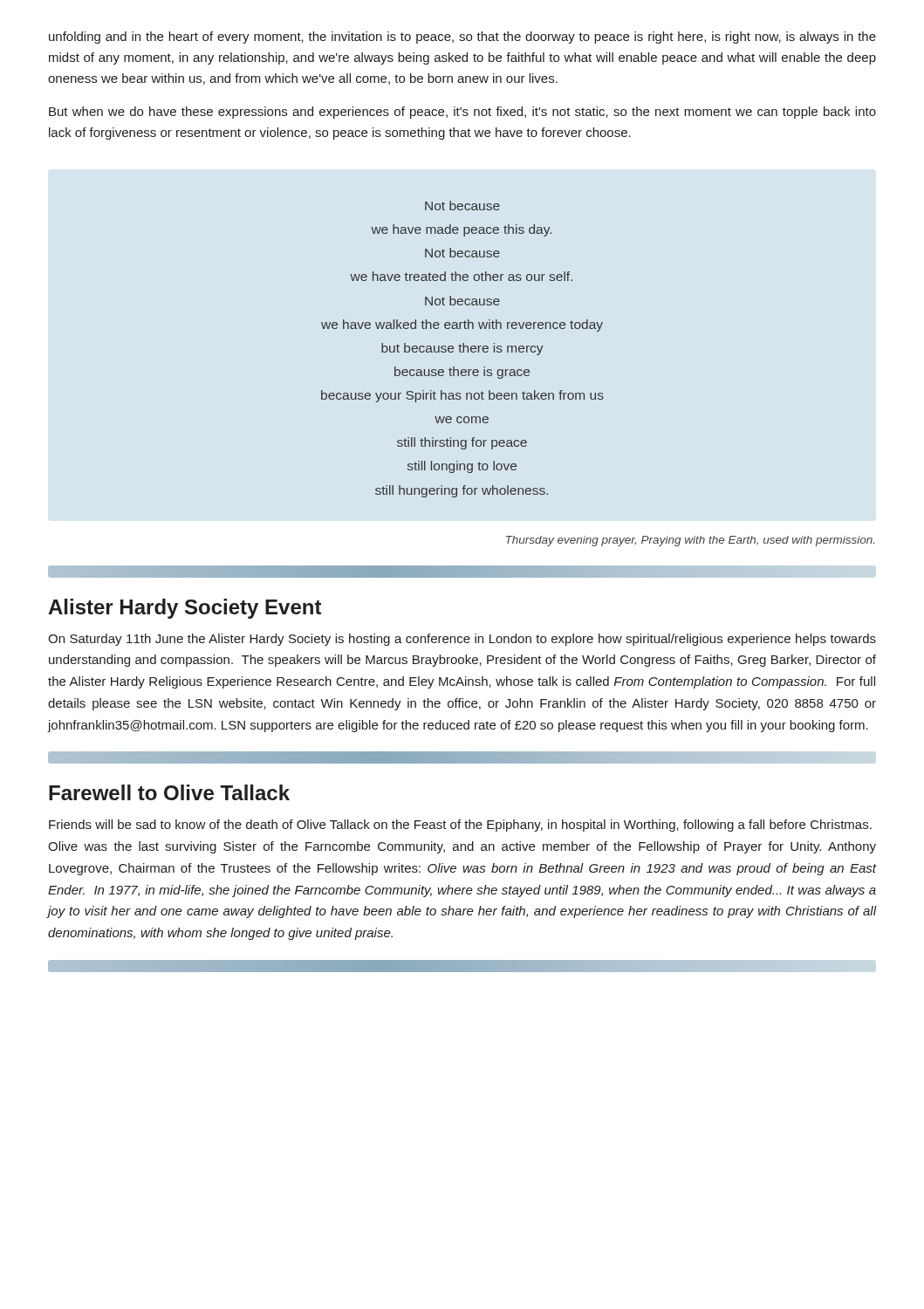Viewport: 924px width, 1309px height.
Task: Find the element starting "Friends will be sad"
Action: (462, 879)
